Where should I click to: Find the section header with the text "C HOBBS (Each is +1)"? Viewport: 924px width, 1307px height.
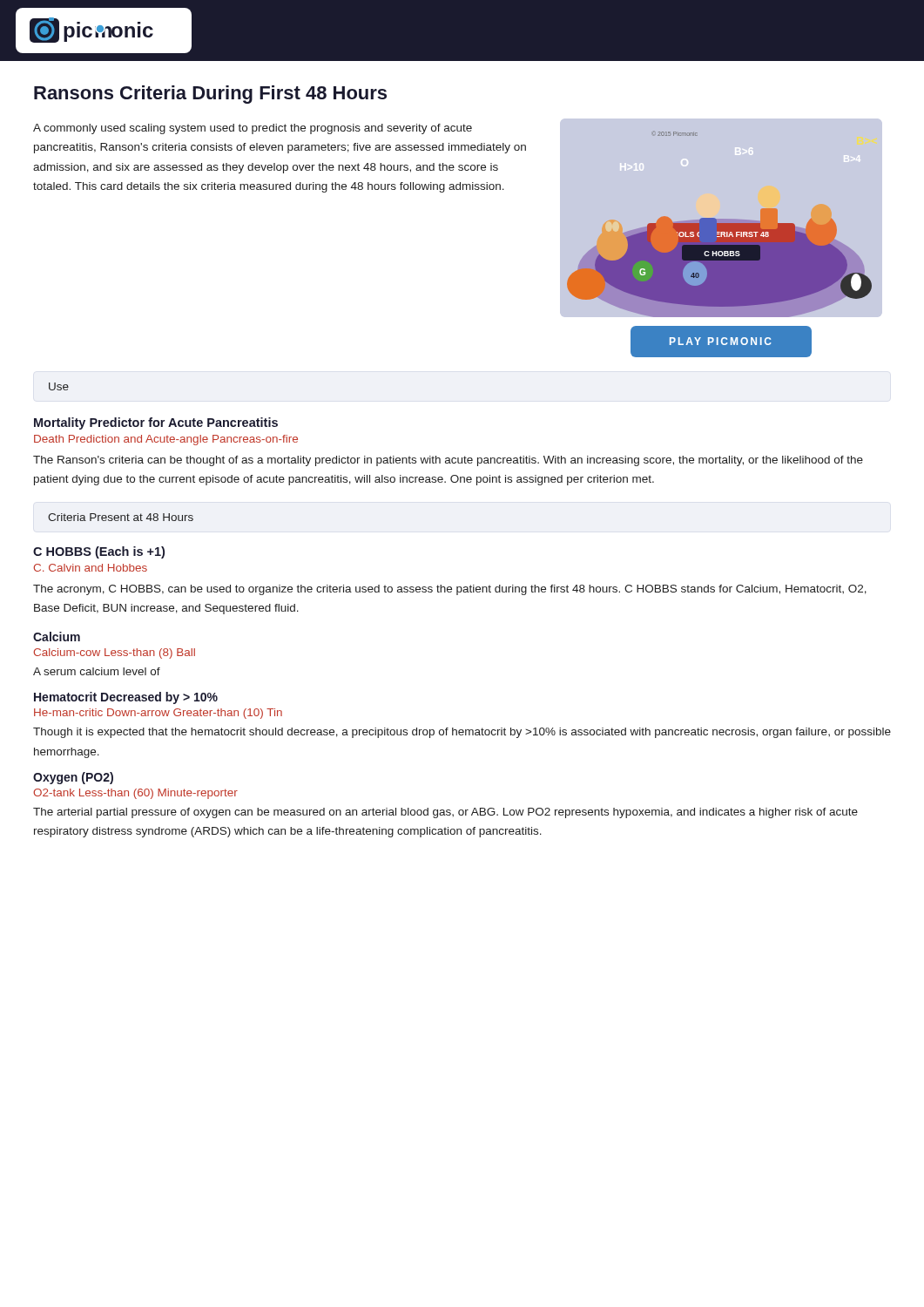(99, 551)
